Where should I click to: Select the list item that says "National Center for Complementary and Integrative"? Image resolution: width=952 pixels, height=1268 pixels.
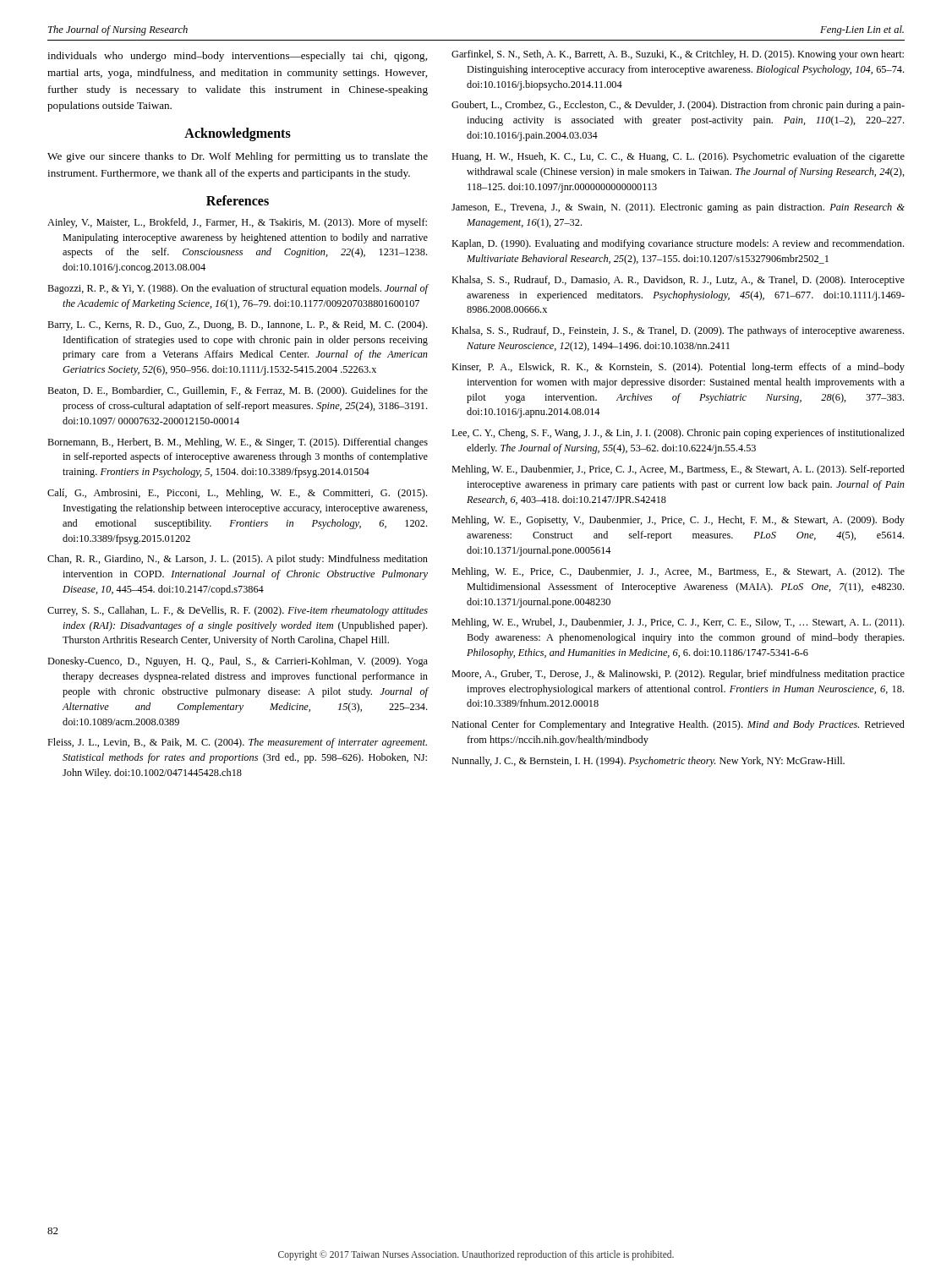pos(678,732)
